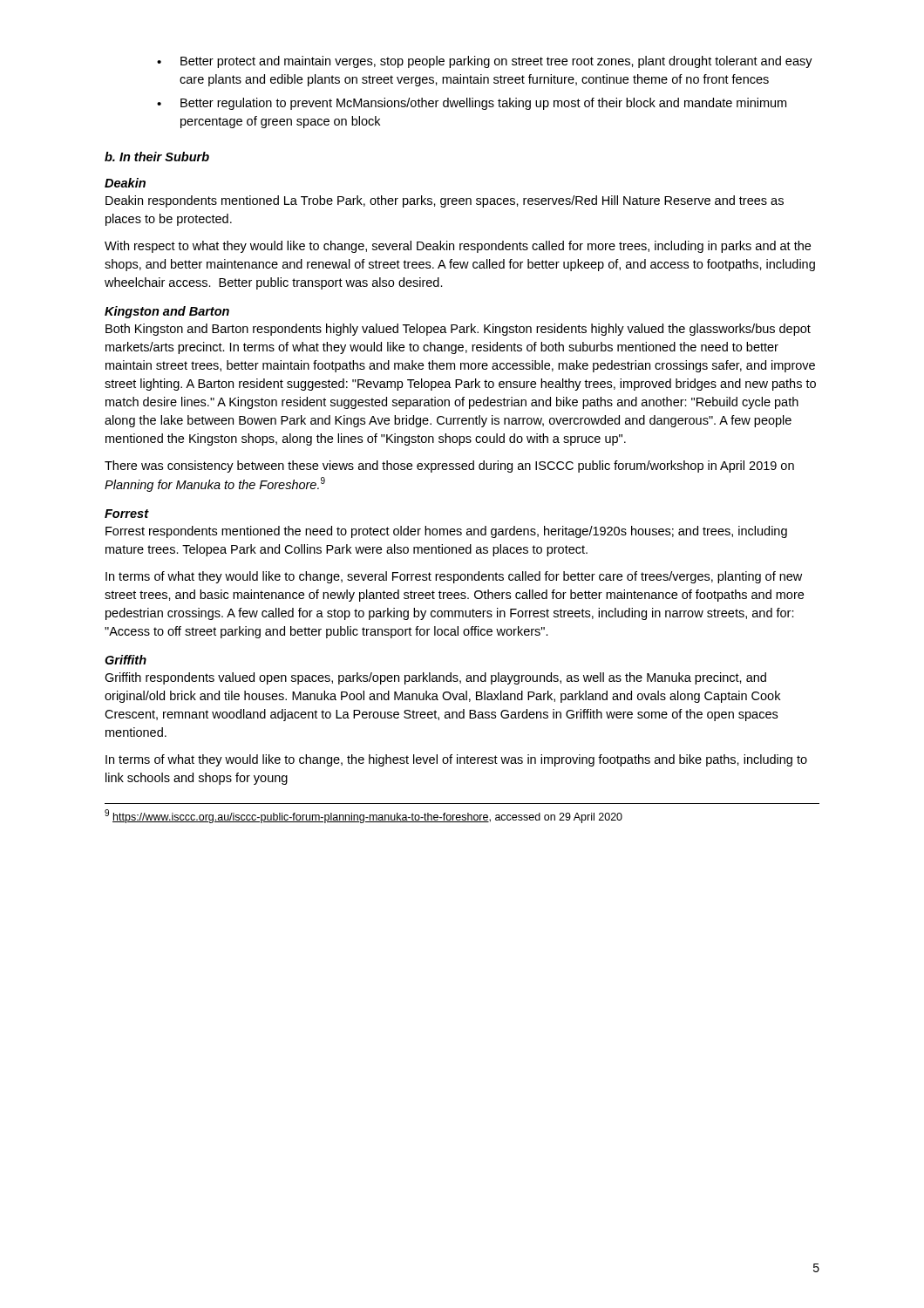Locate the block starting "Forrest respondents mentioned the need to protect older"
The width and height of the screenshot is (924, 1308).
446,540
